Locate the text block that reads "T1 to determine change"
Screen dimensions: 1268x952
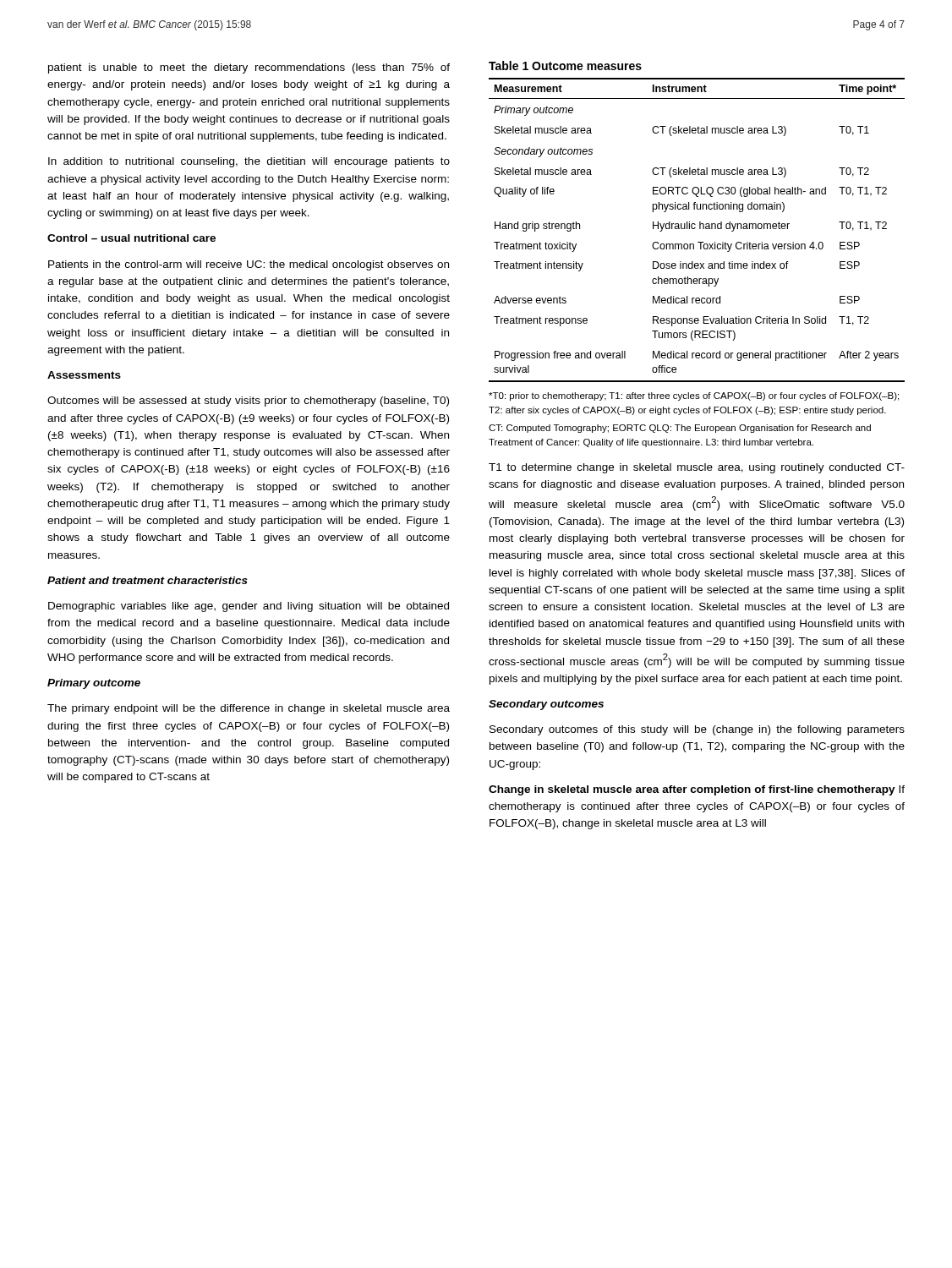(x=697, y=573)
